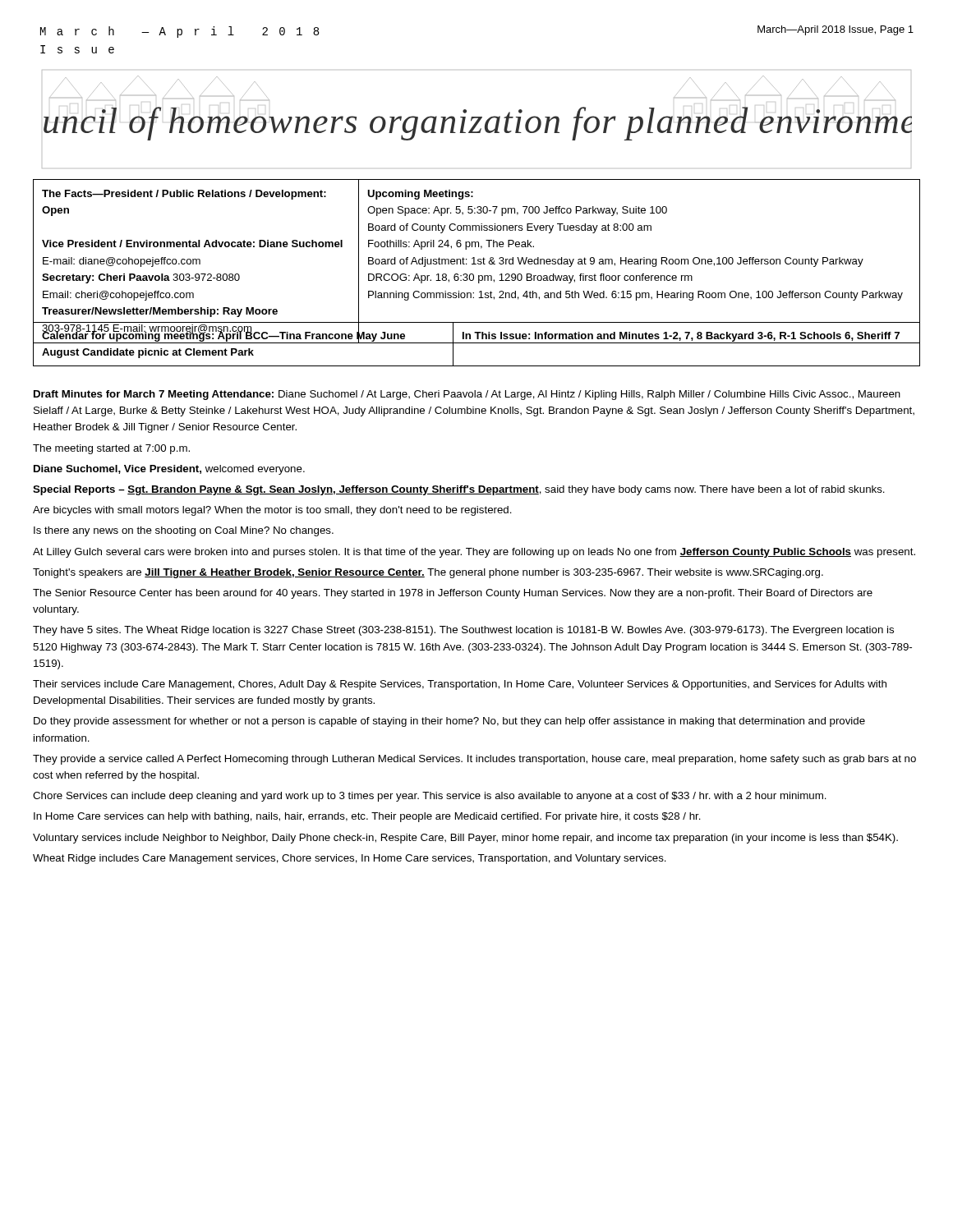Select the text block containing "Are bicycles with small motors"
Viewport: 953px width, 1232px height.
(x=273, y=510)
